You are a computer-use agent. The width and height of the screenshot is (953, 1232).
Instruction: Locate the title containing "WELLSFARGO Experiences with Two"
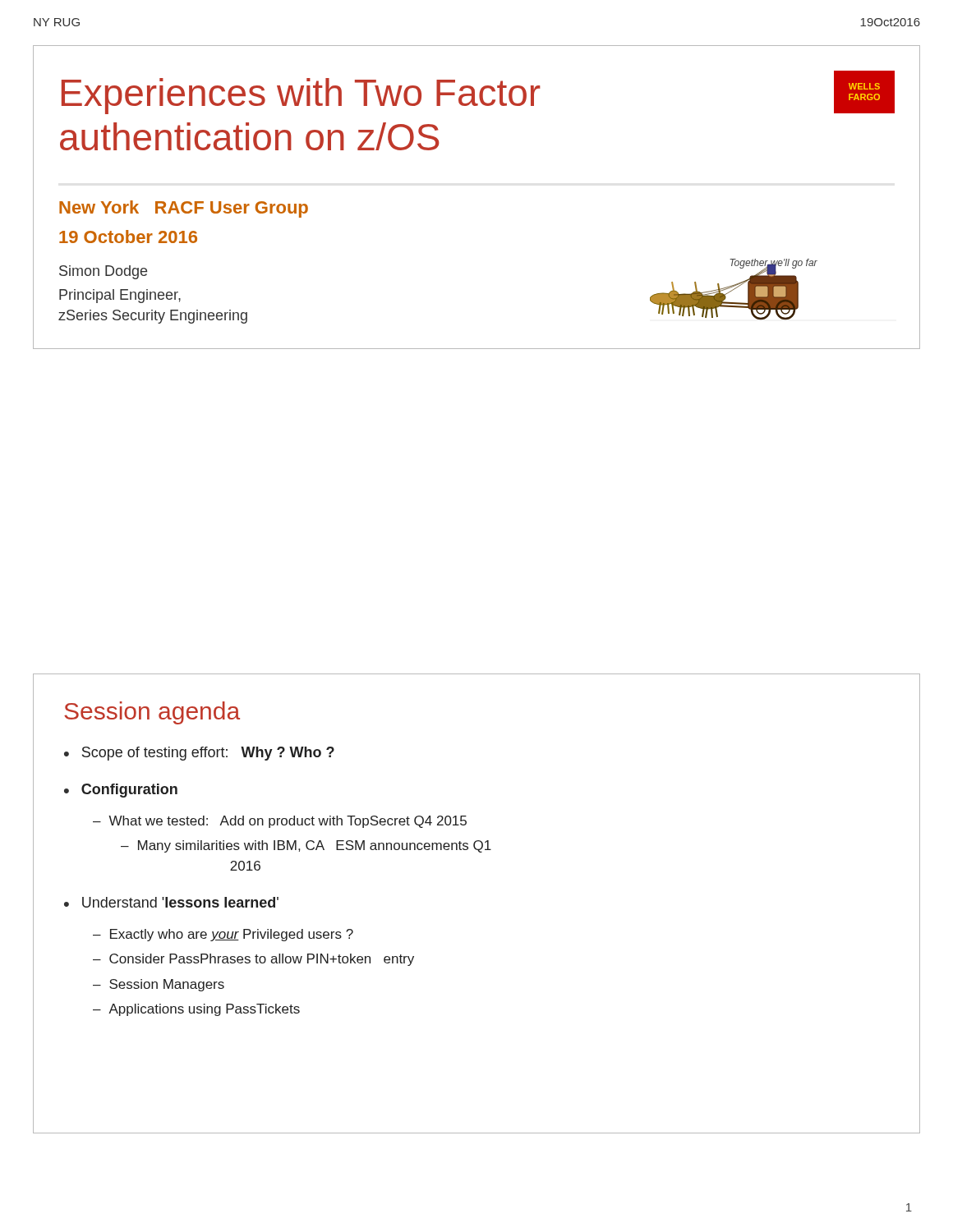pos(476,196)
